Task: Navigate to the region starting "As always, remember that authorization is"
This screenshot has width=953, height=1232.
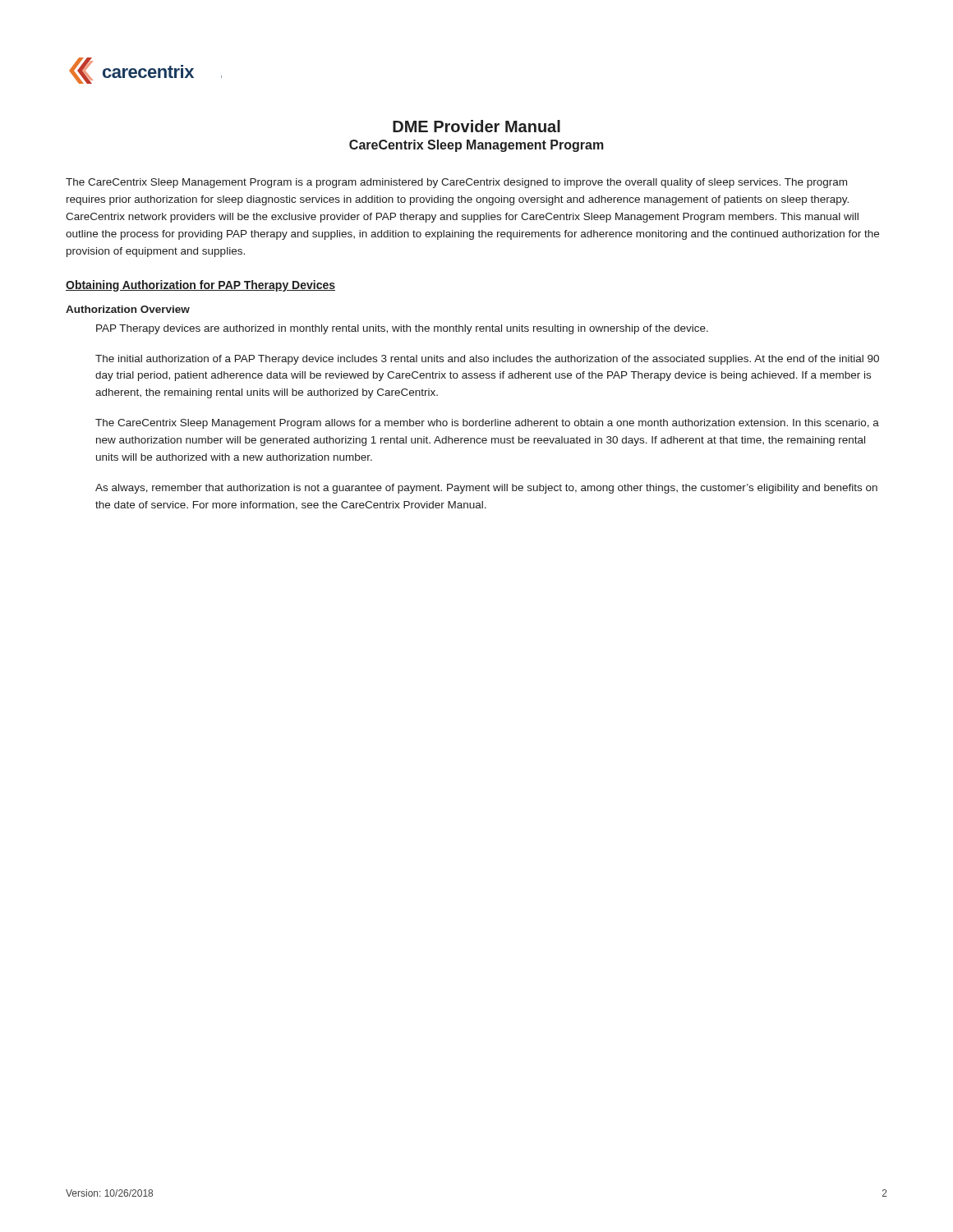Action: 487,496
